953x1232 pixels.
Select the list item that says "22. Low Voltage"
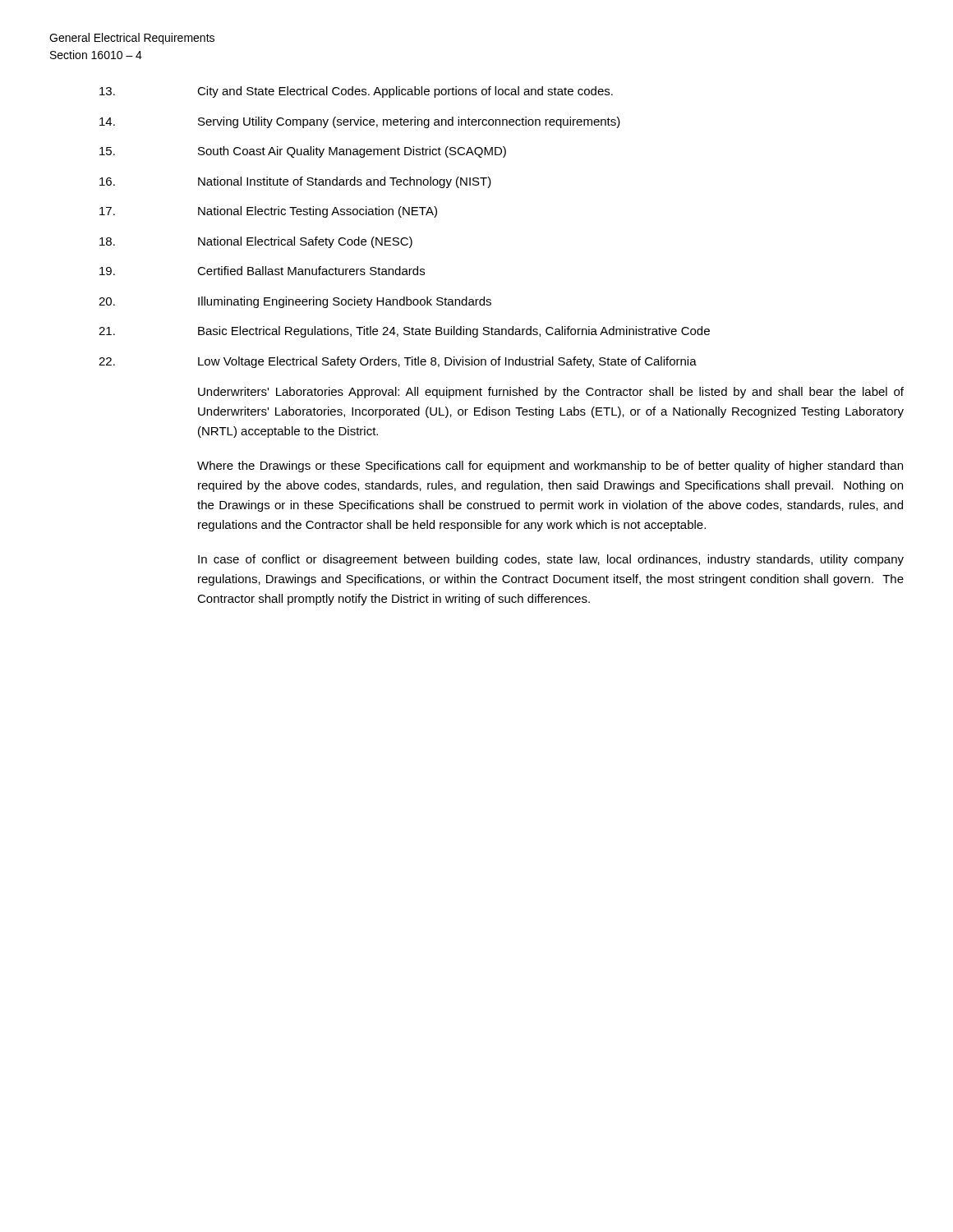pyautogui.click(x=476, y=361)
